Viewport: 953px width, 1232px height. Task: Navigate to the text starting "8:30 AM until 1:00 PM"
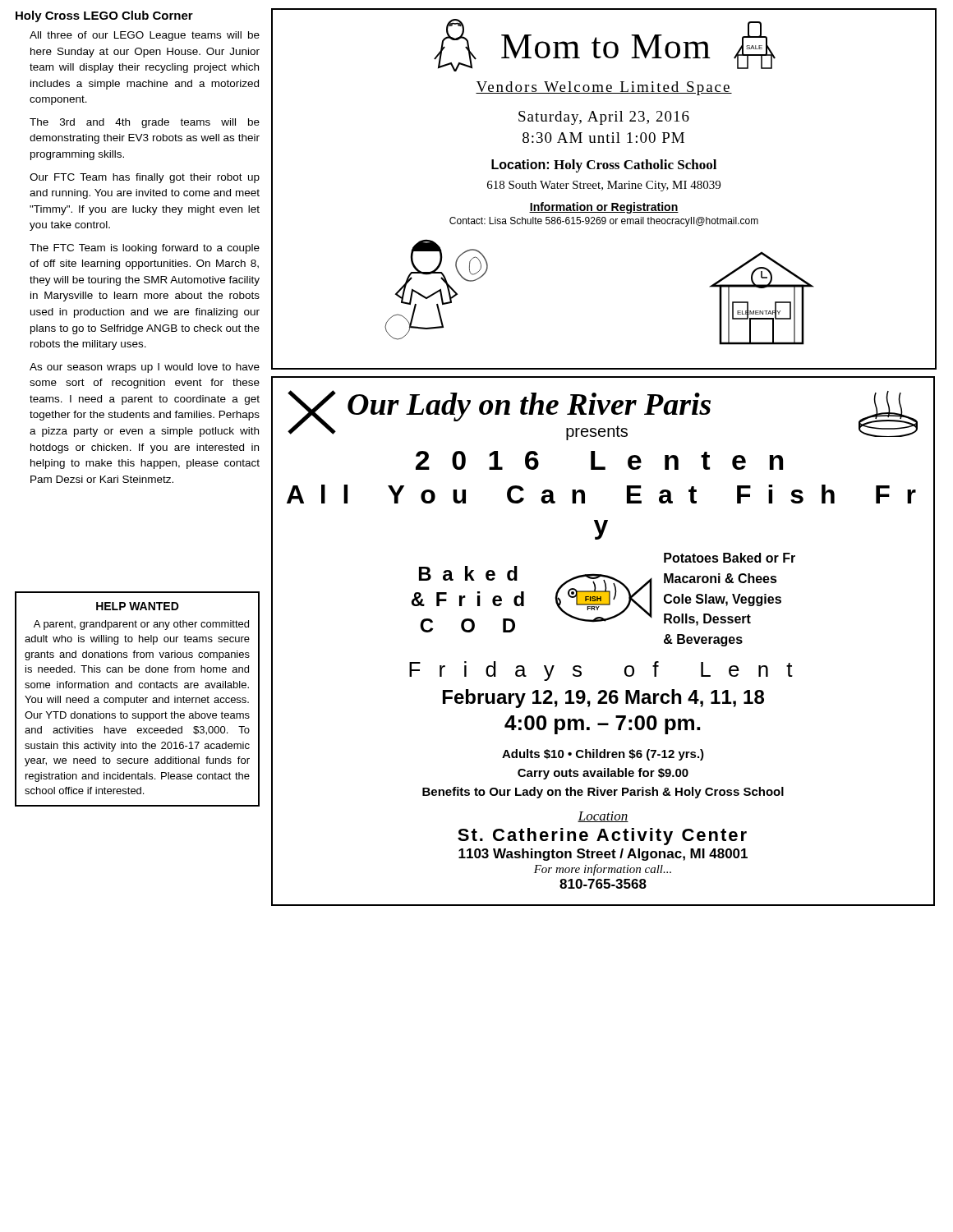[x=604, y=138]
